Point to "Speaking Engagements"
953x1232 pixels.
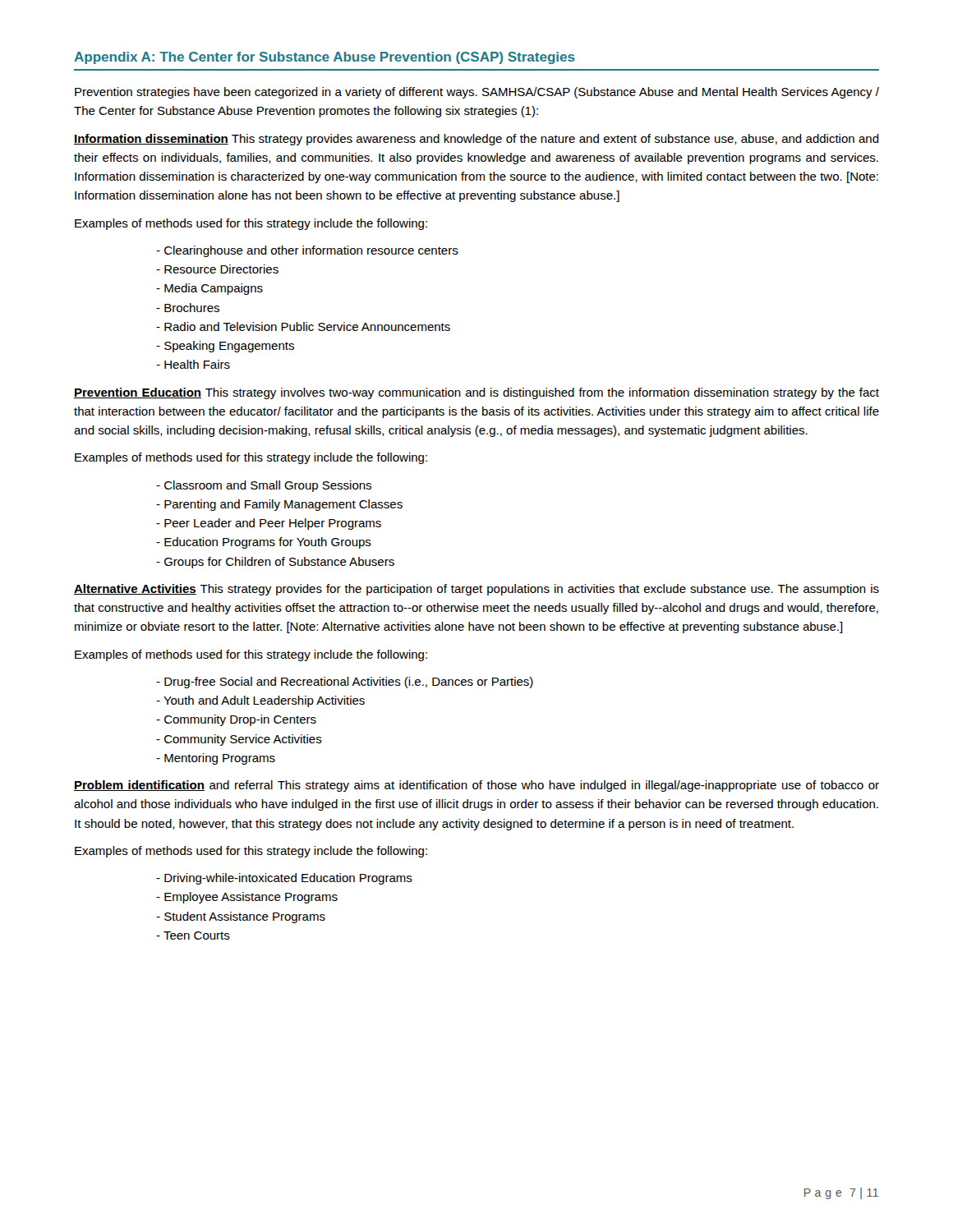[x=225, y=345]
